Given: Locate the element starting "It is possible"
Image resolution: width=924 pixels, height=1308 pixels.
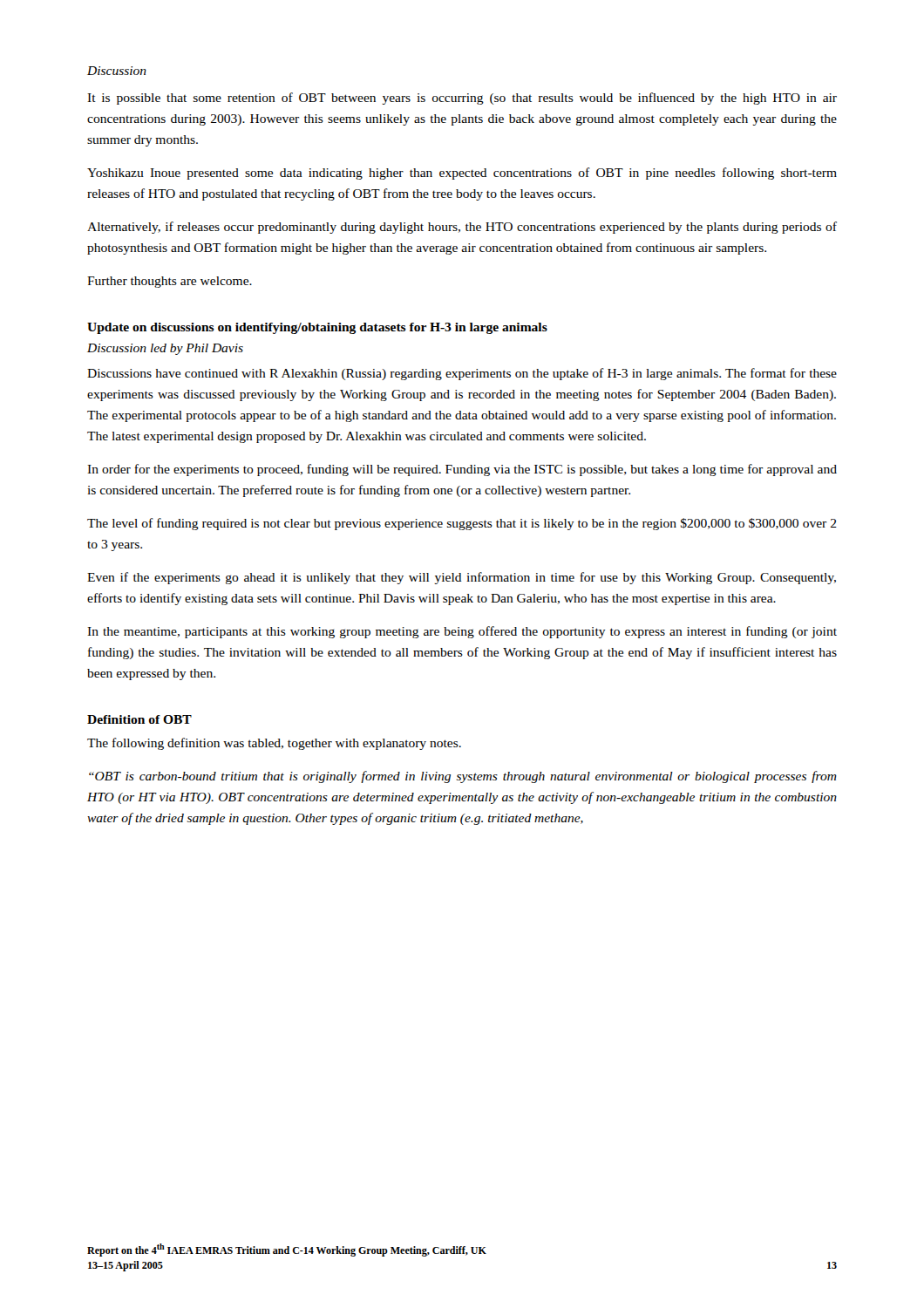Looking at the screenshot, I should coord(462,119).
